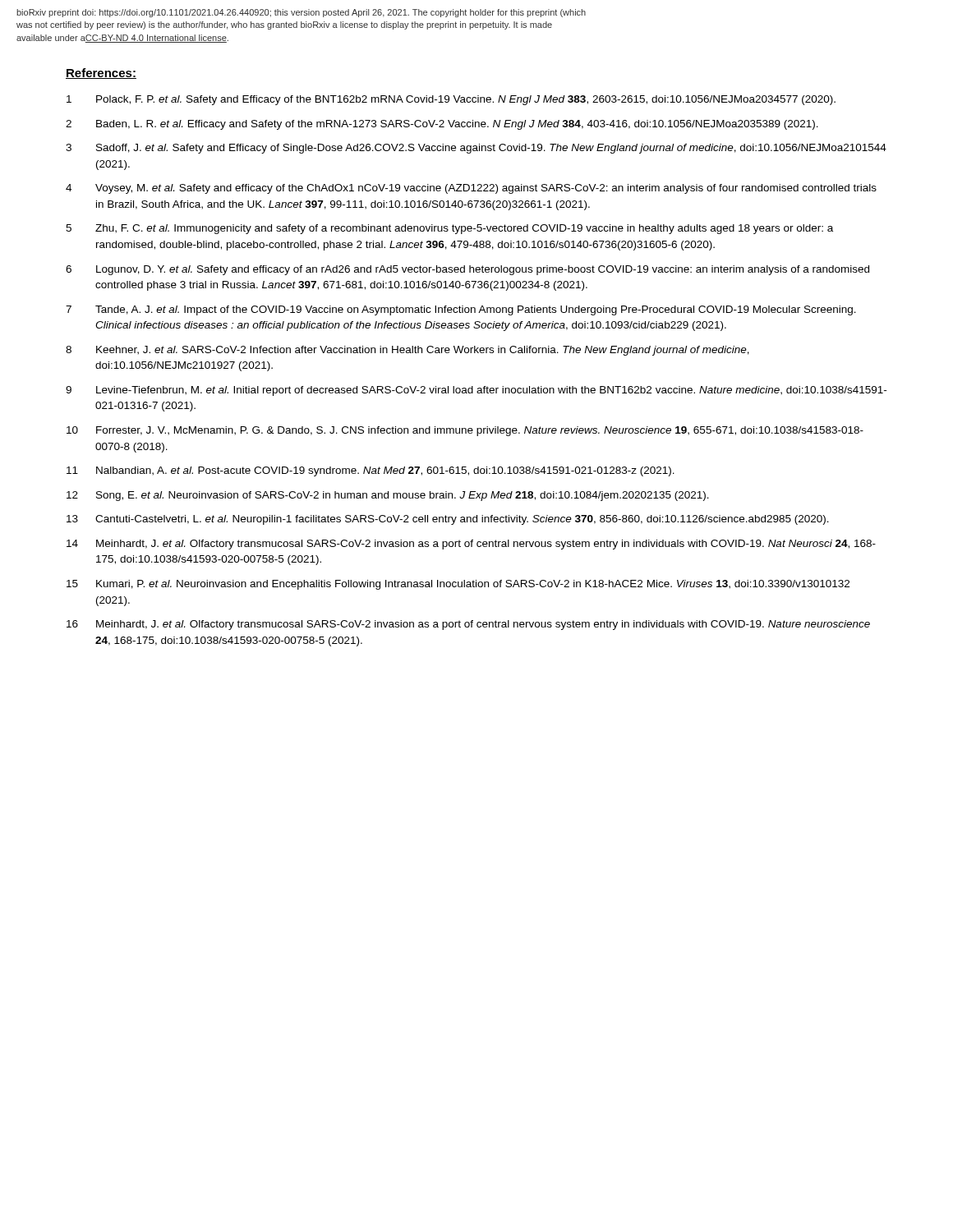953x1232 pixels.
Task: Locate the text starting "5 Zhu, F. C. et al."
Action: [476, 236]
